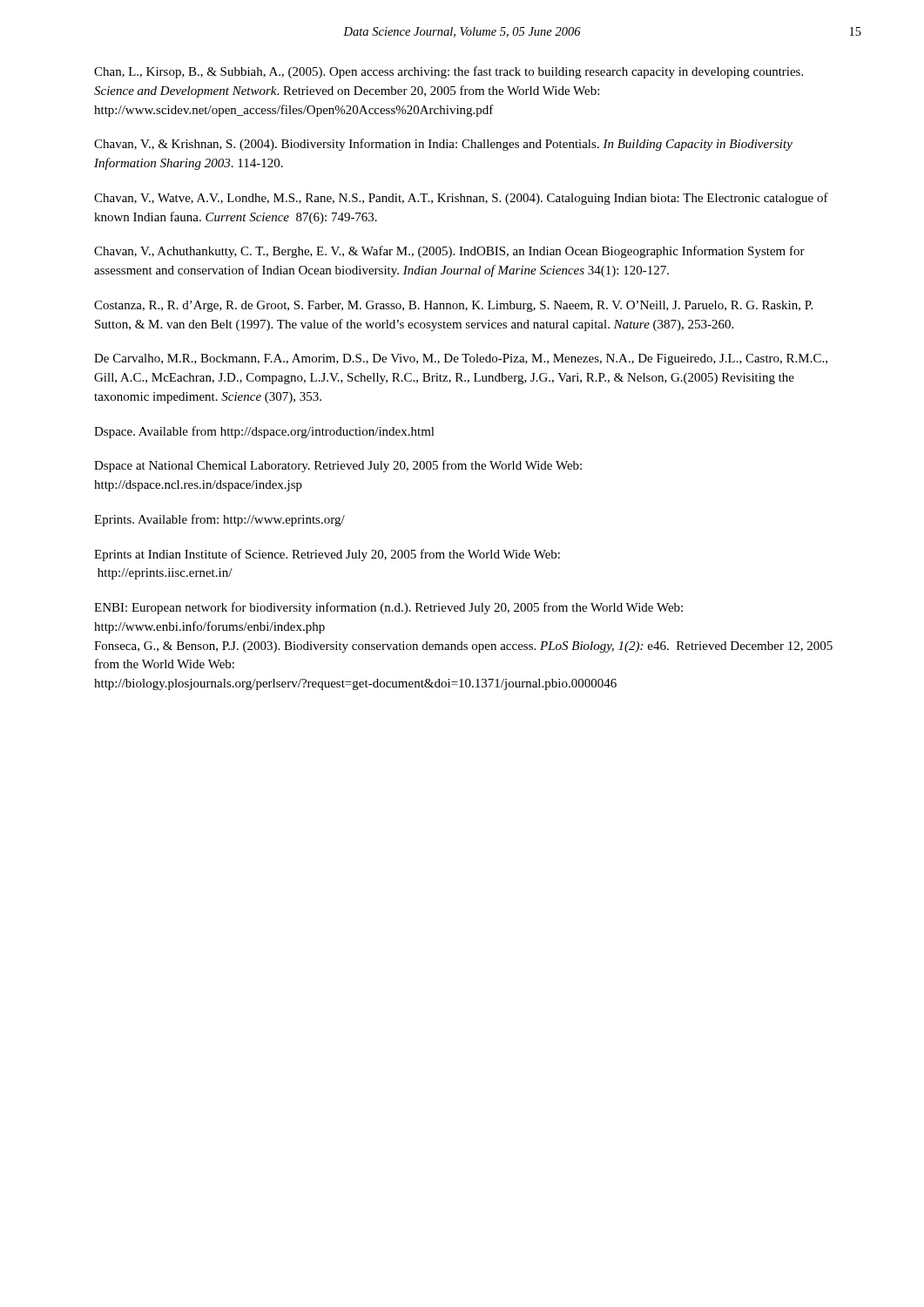Find the list item that reads "Chan, L., Kirsop, B.,"
The width and height of the screenshot is (924, 1307).
449,90
